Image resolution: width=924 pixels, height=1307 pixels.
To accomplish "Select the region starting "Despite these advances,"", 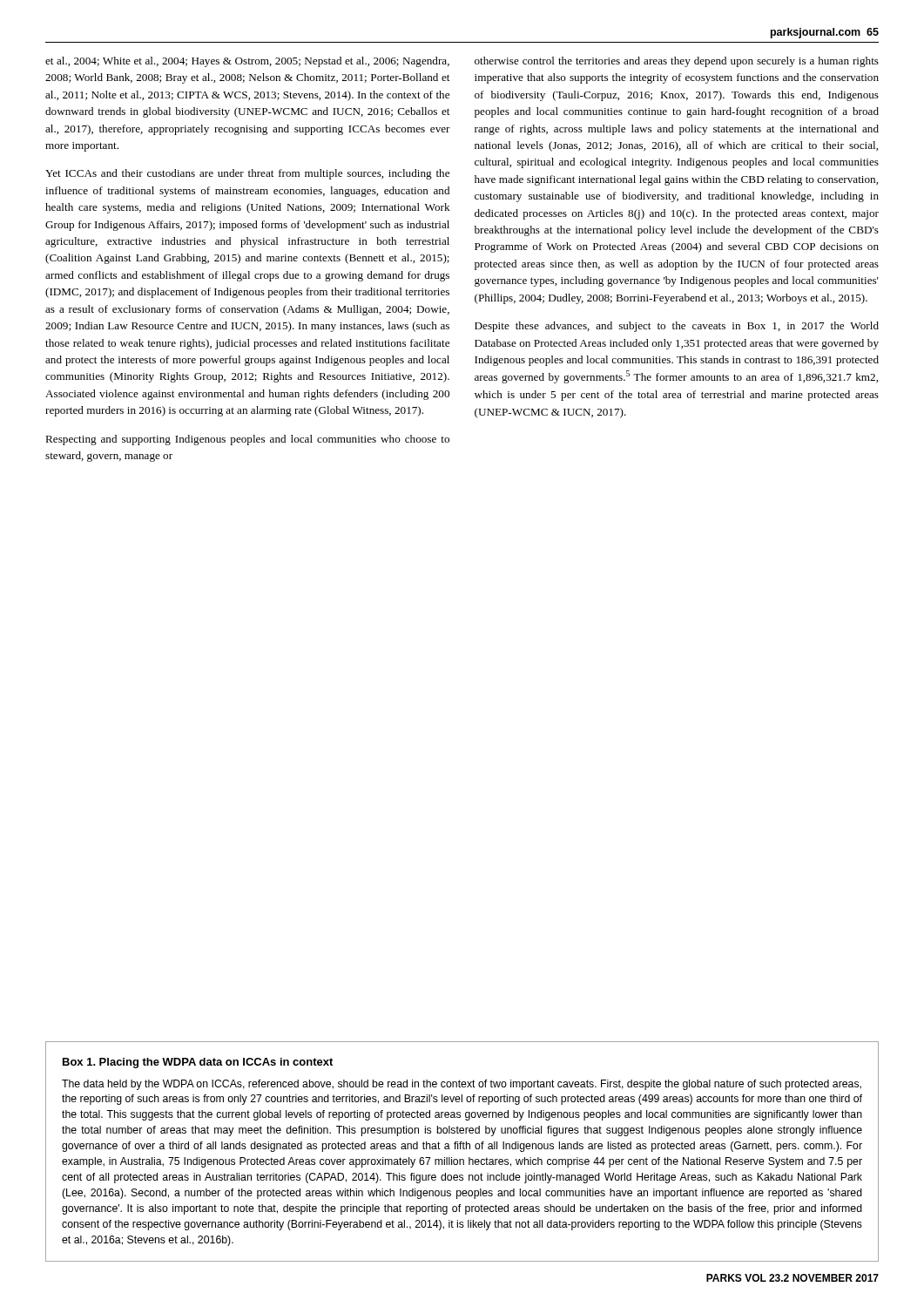I will 676,369.
